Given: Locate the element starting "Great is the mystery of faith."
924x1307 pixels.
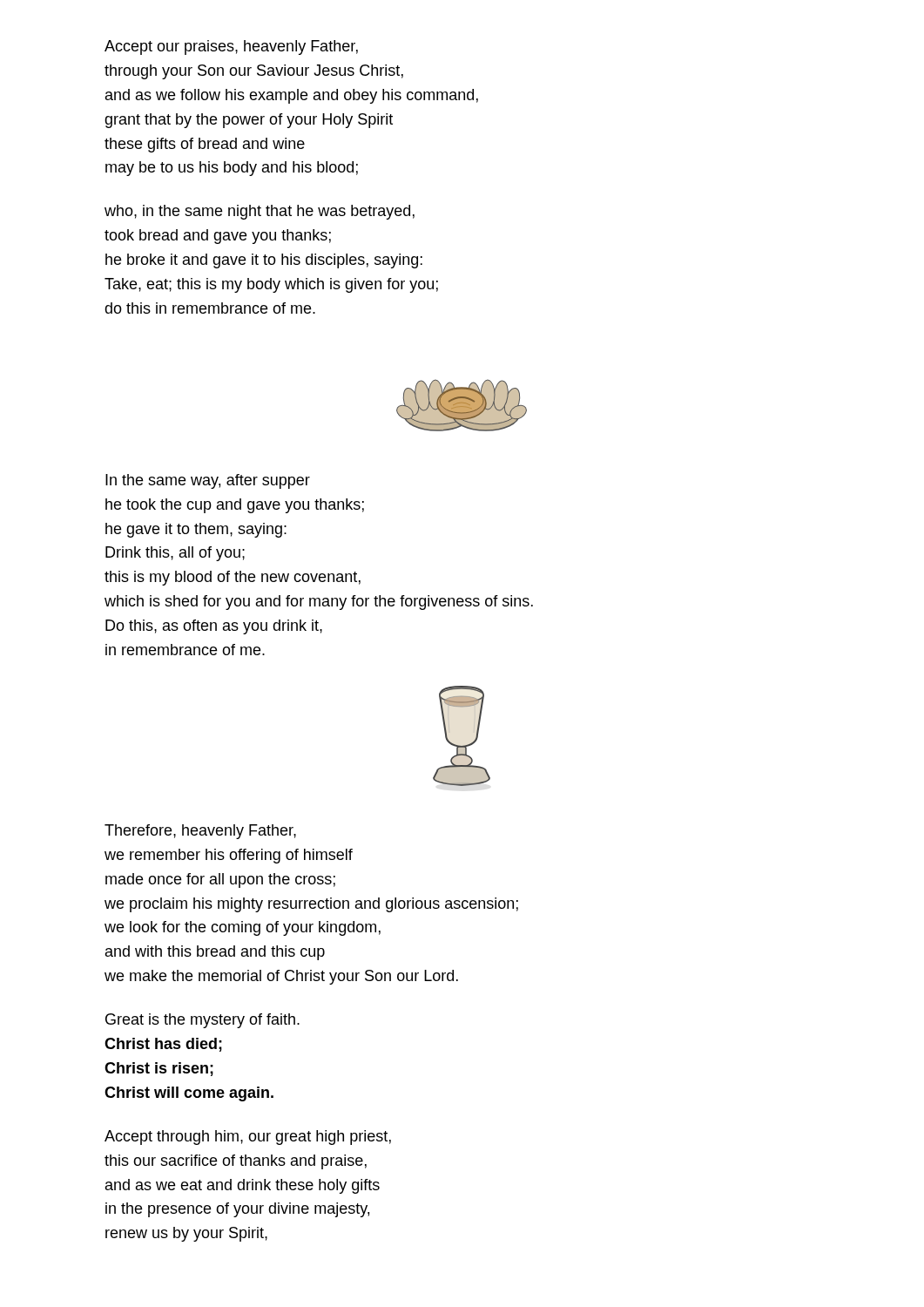Looking at the screenshot, I should click(203, 1056).
